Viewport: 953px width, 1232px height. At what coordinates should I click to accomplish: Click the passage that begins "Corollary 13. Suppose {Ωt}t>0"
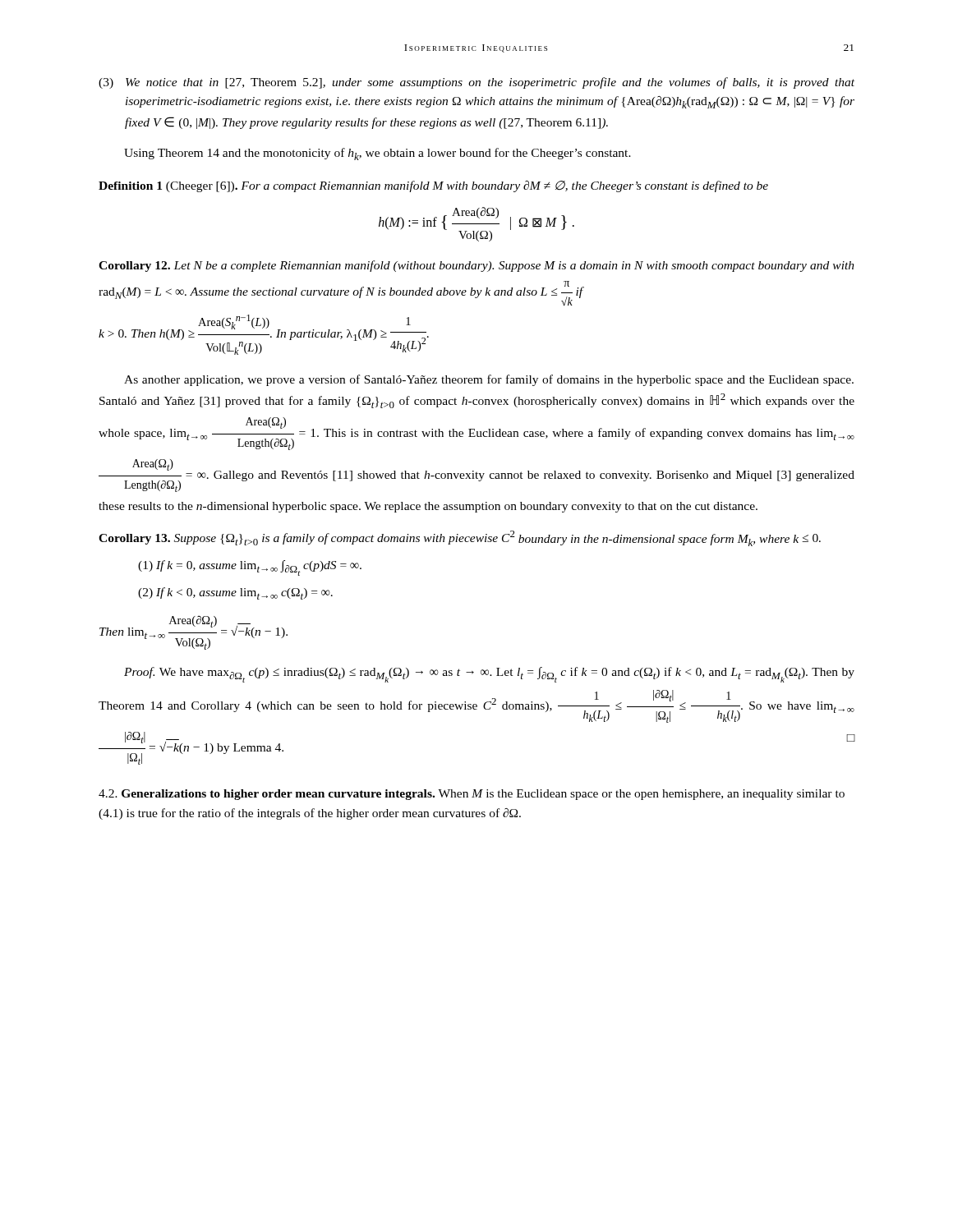point(460,538)
